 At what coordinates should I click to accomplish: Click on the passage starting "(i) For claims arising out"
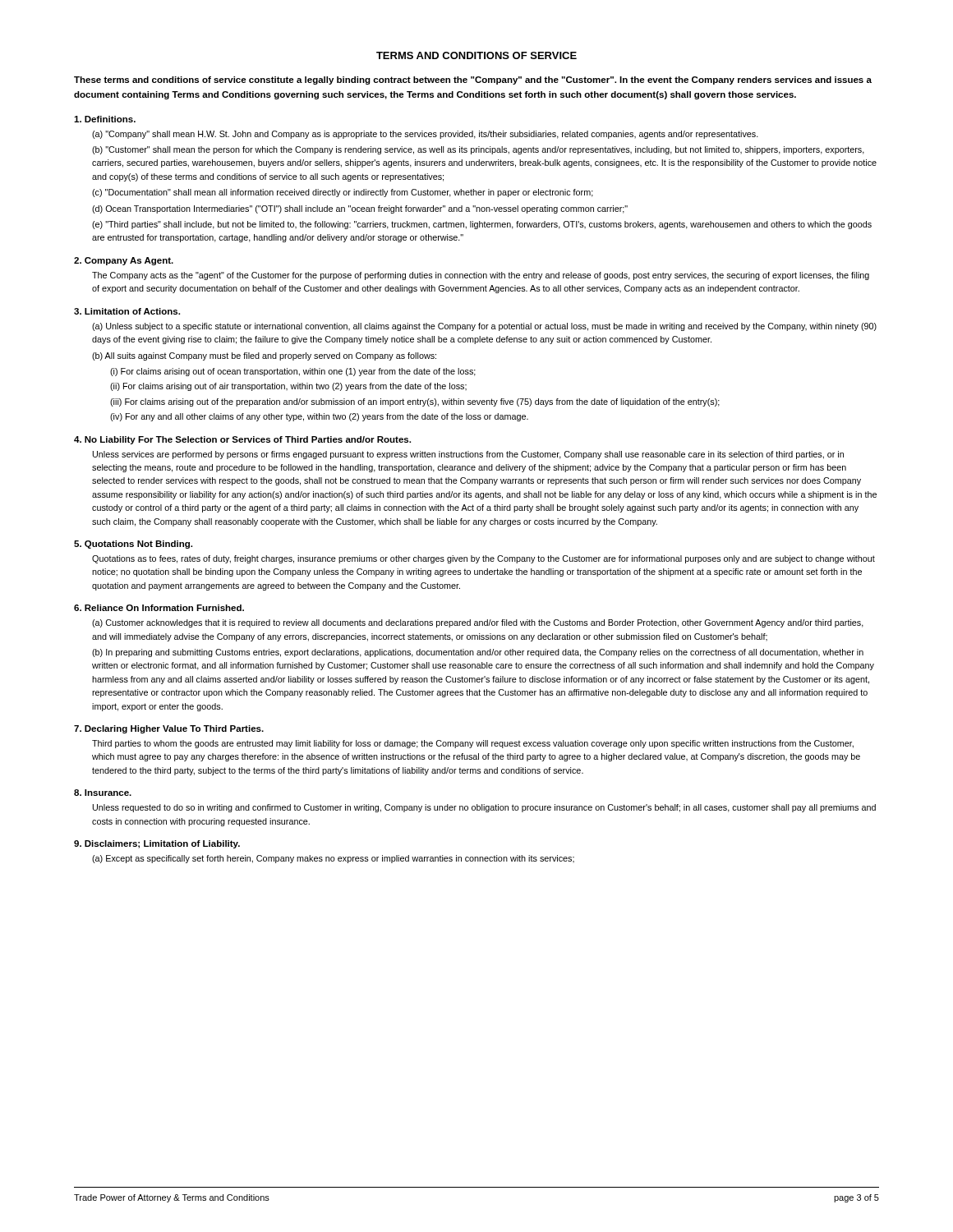tap(293, 371)
